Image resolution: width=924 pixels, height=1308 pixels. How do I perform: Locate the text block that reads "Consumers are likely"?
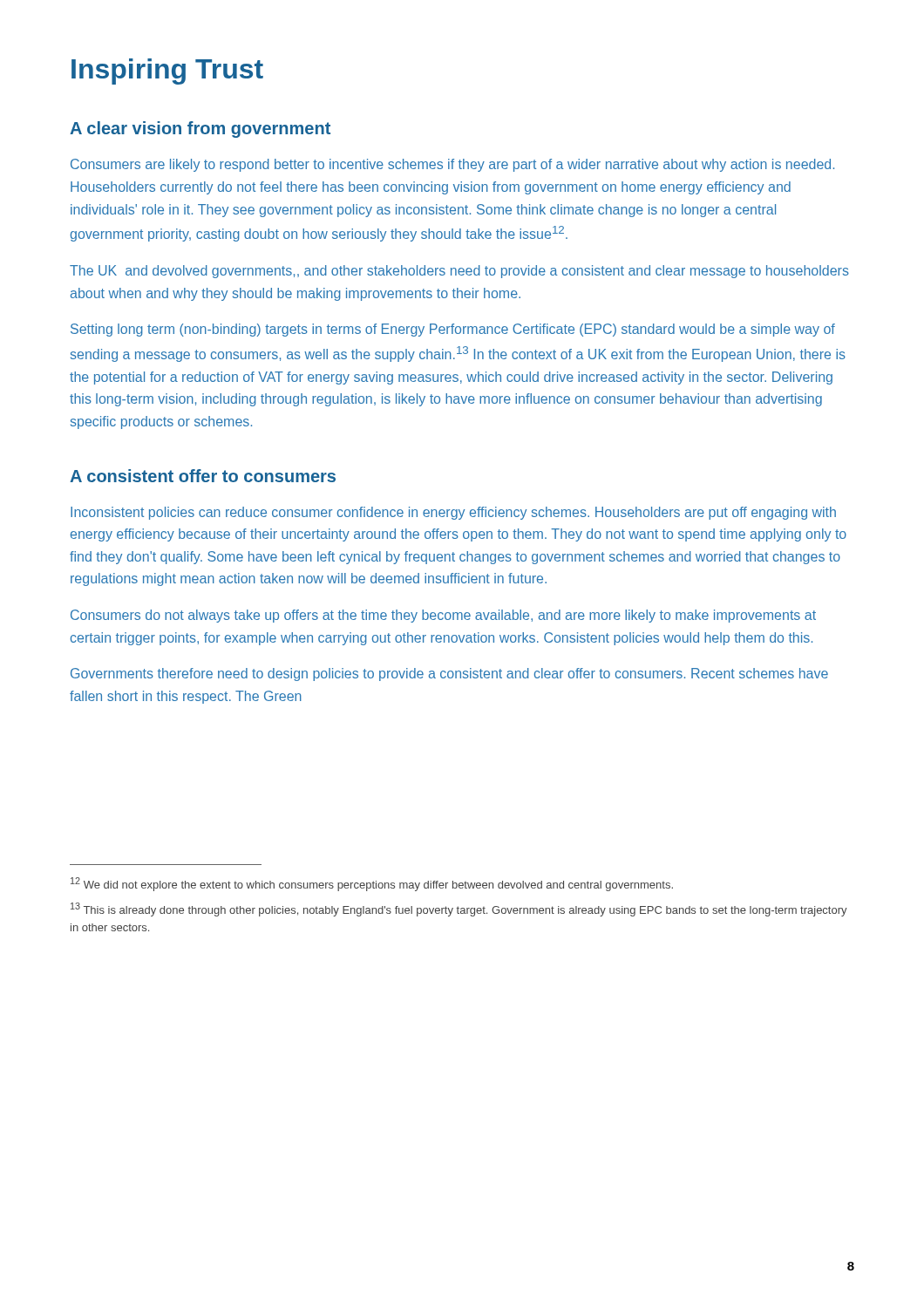coord(453,200)
